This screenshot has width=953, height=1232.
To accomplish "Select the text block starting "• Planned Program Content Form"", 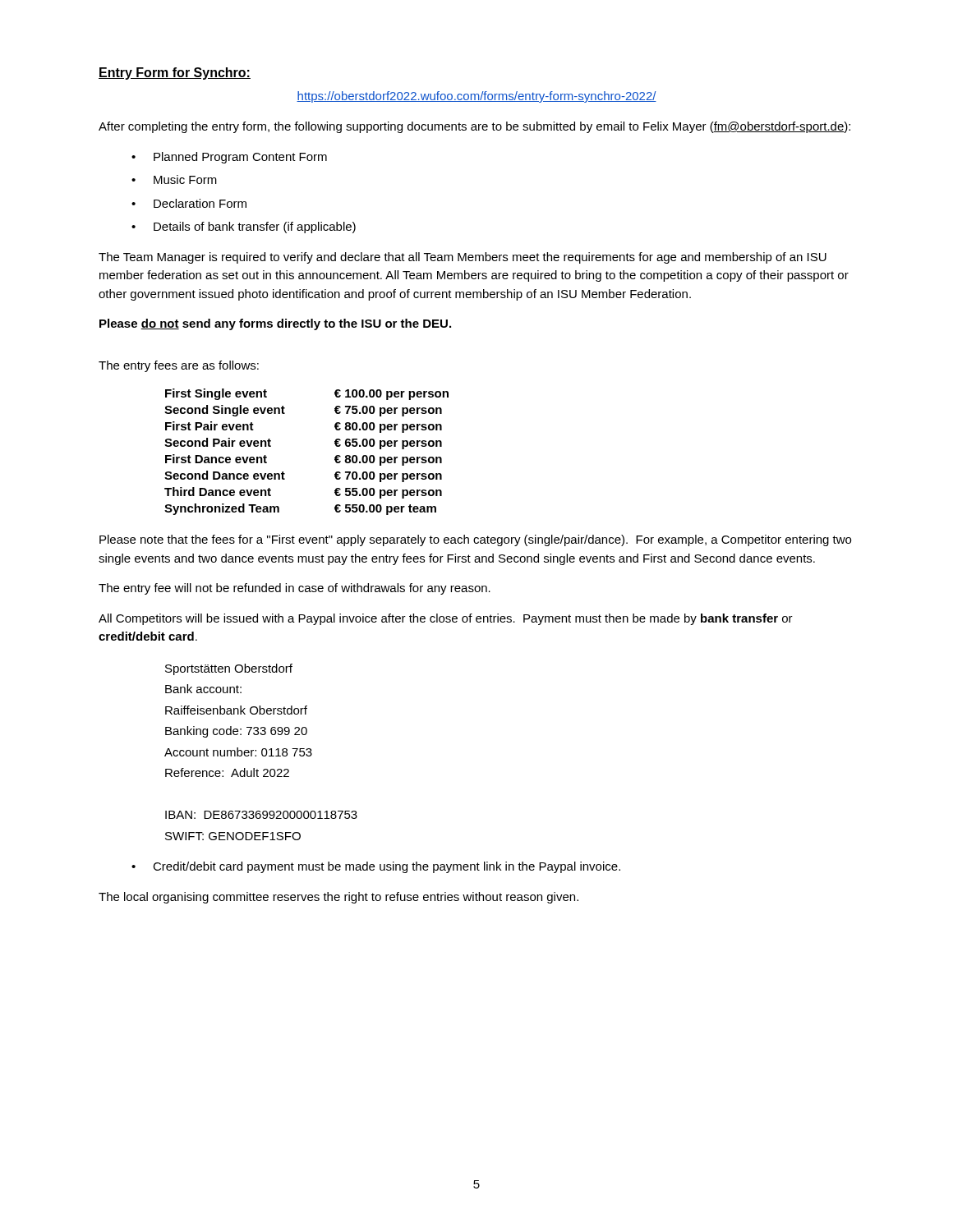I will coord(229,157).
